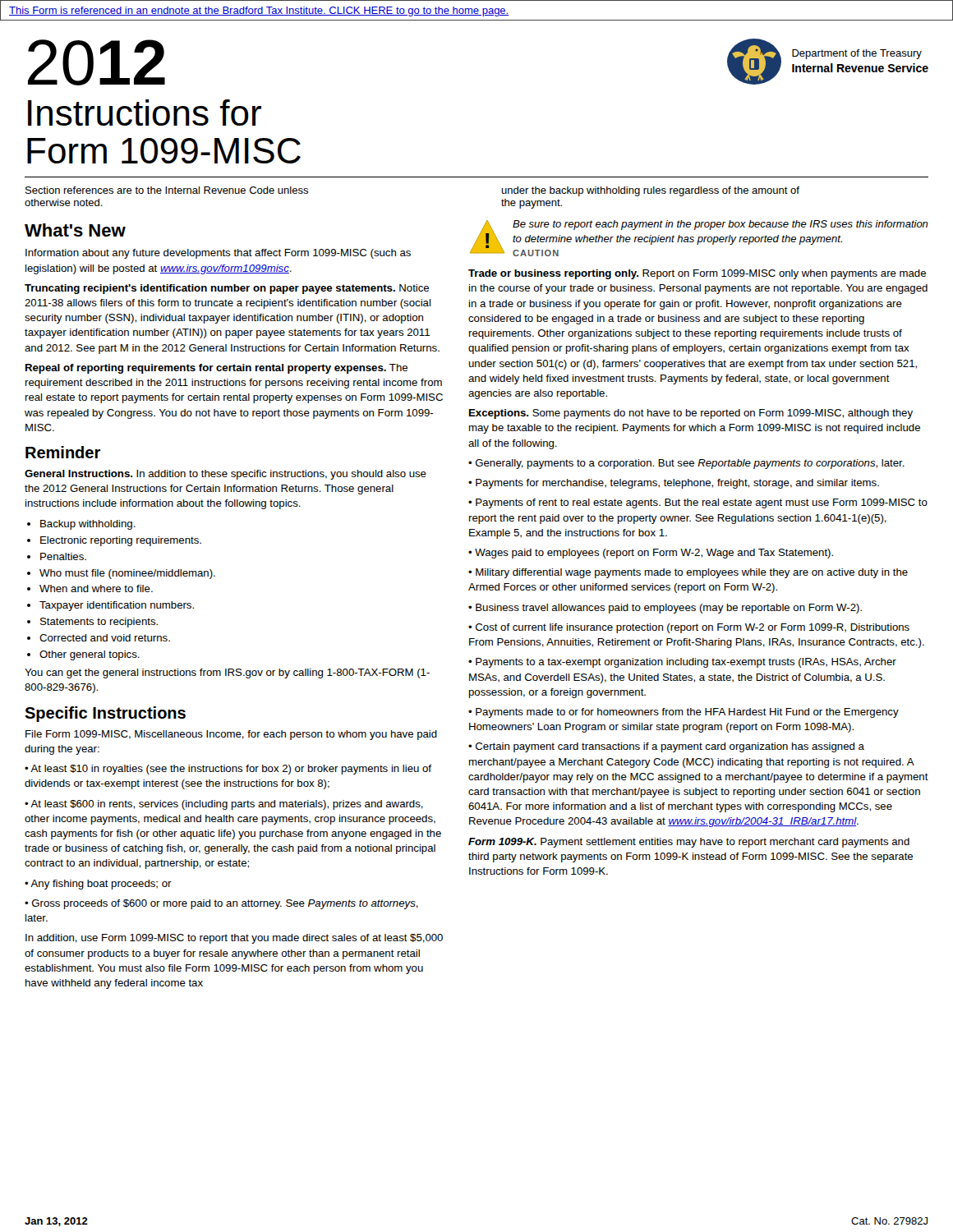Click on the section header containing "Specific Instructions"
Screen dimensions: 1232x953
point(105,714)
